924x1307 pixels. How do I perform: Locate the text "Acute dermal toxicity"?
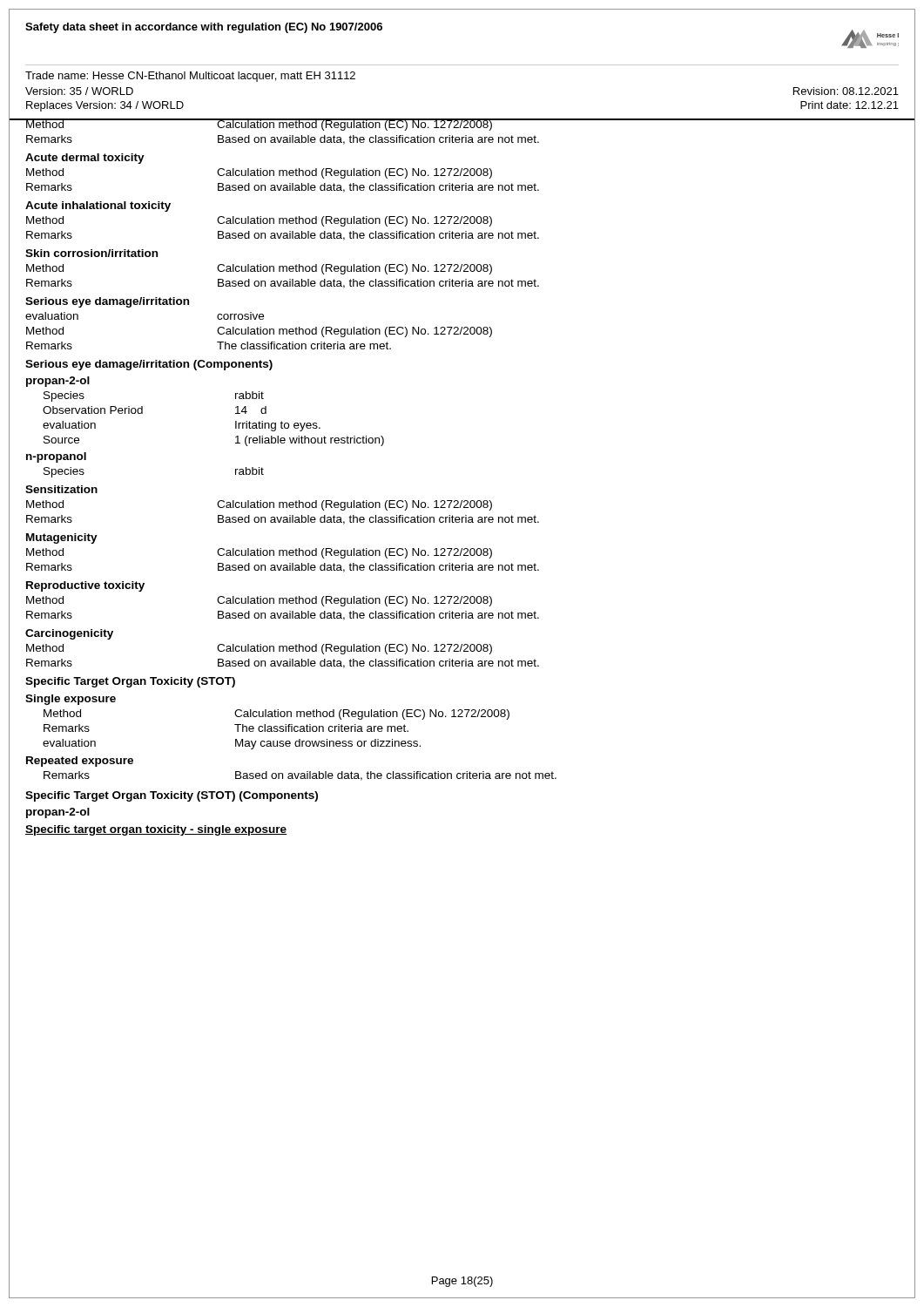pyautogui.click(x=85, y=157)
